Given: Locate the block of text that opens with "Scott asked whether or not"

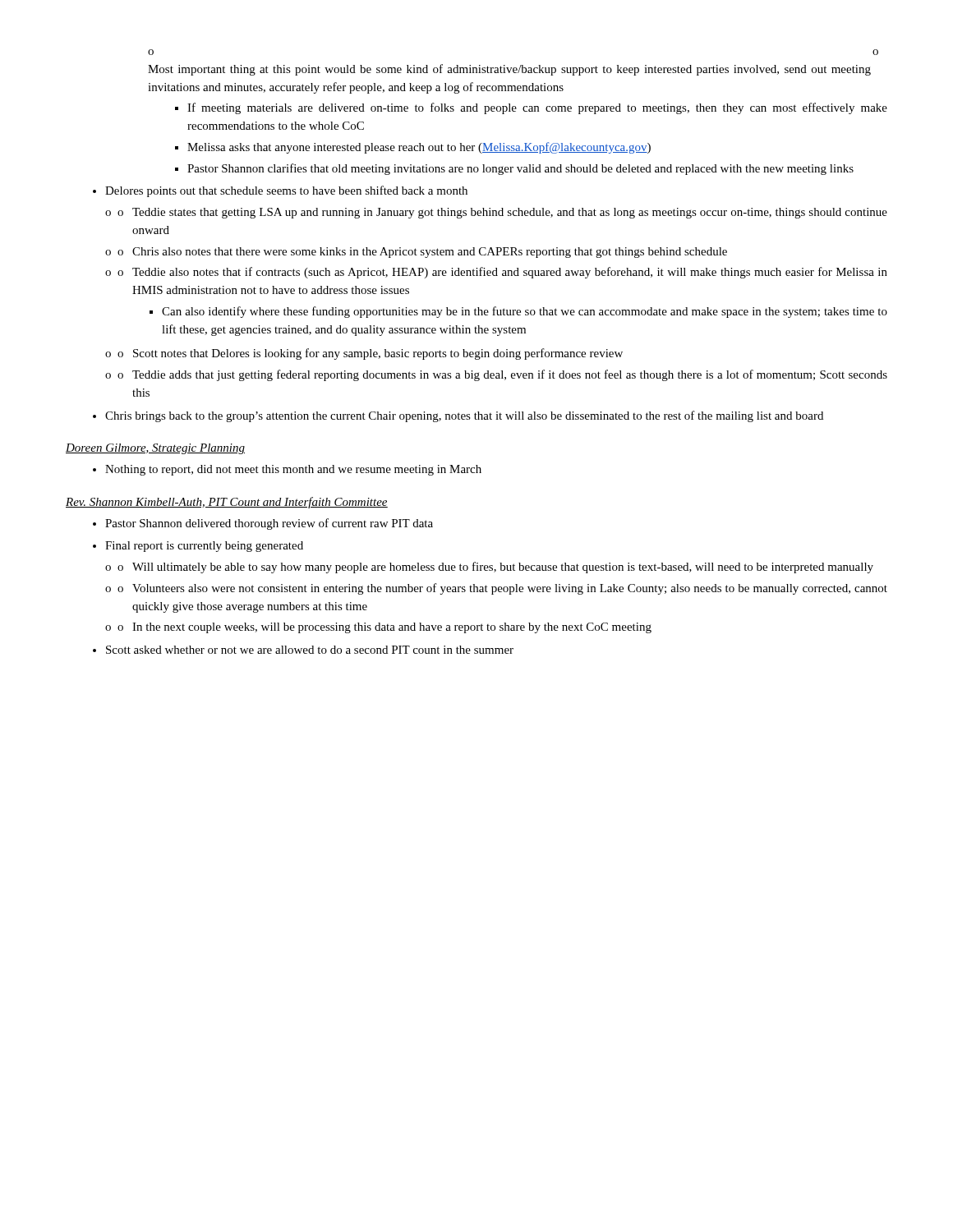Looking at the screenshot, I should tap(309, 650).
